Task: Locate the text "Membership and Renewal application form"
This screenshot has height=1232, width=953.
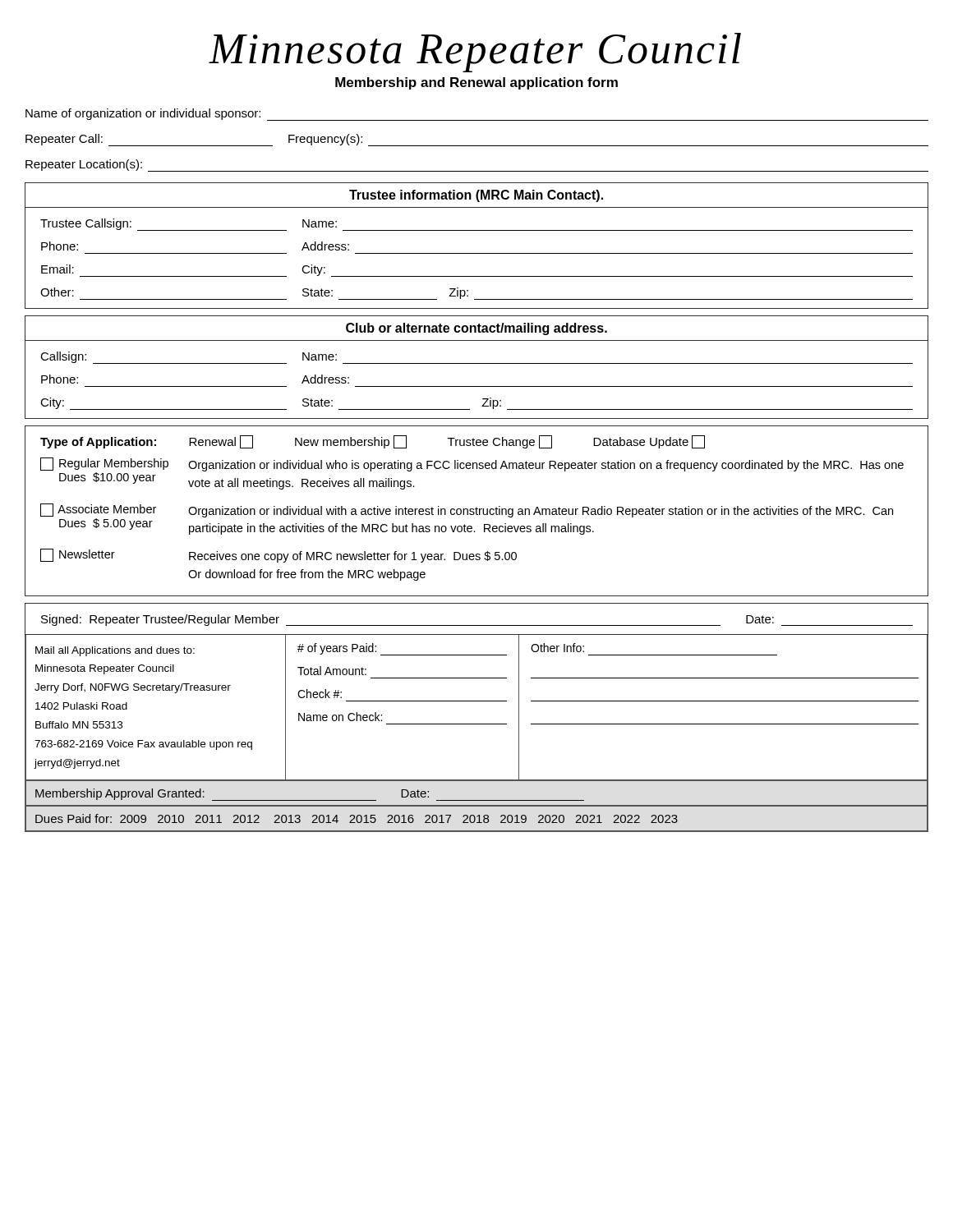Action: click(476, 83)
